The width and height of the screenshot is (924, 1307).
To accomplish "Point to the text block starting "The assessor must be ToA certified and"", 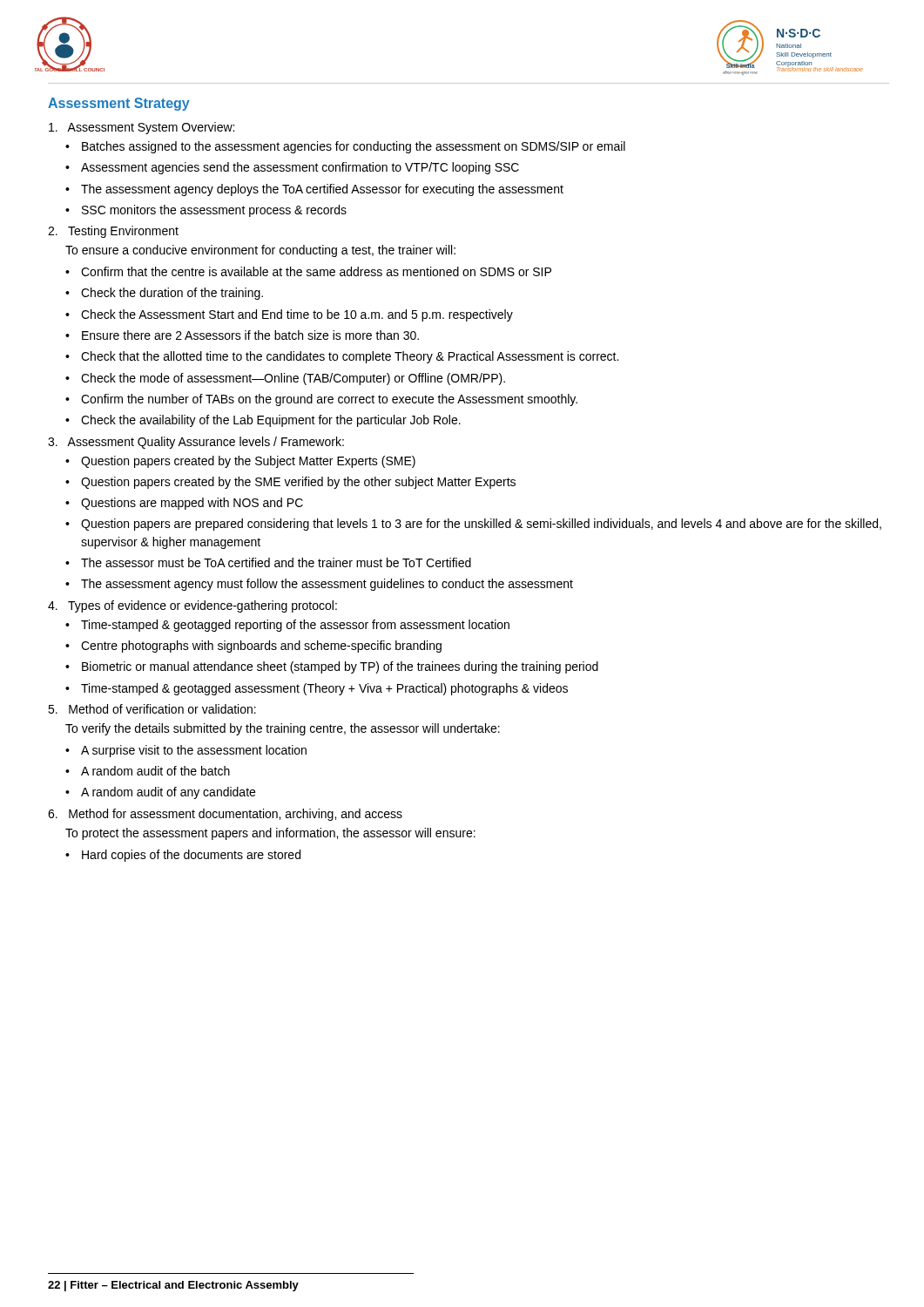I will click(276, 563).
